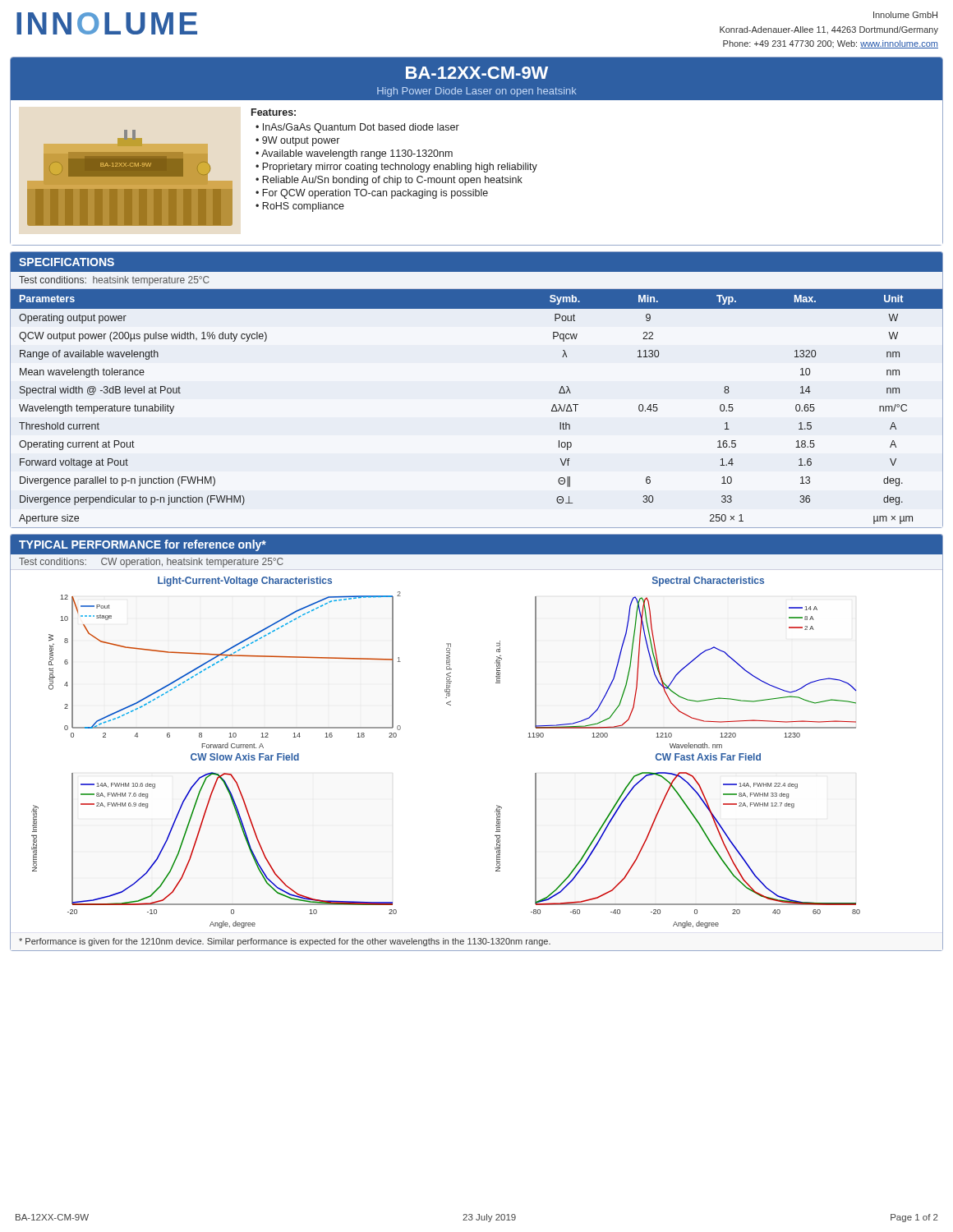
Task: Select the photo
Action: point(130,171)
